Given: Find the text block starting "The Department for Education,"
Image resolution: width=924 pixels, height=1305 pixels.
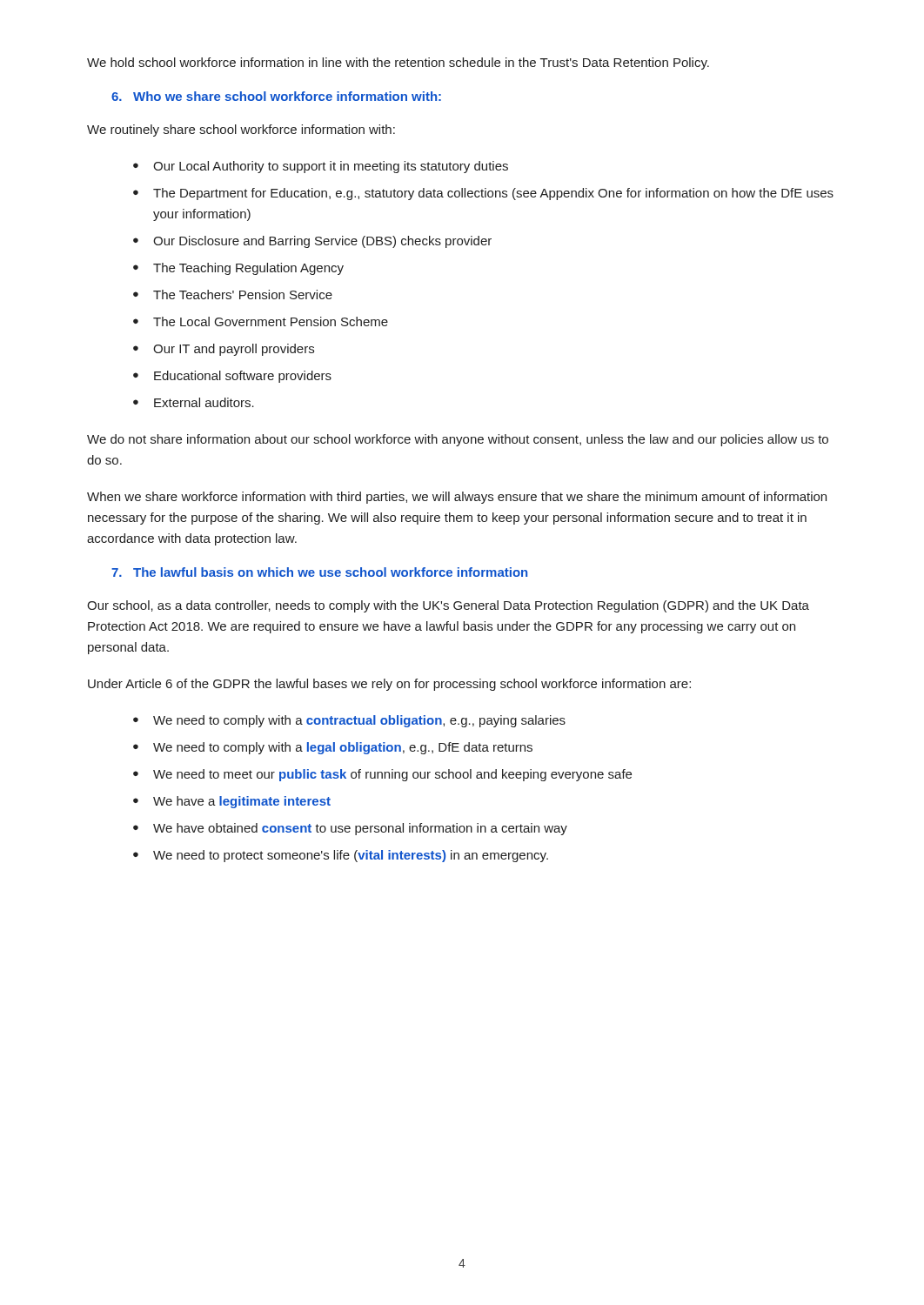Looking at the screenshot, I should click(x=493, y=203).
